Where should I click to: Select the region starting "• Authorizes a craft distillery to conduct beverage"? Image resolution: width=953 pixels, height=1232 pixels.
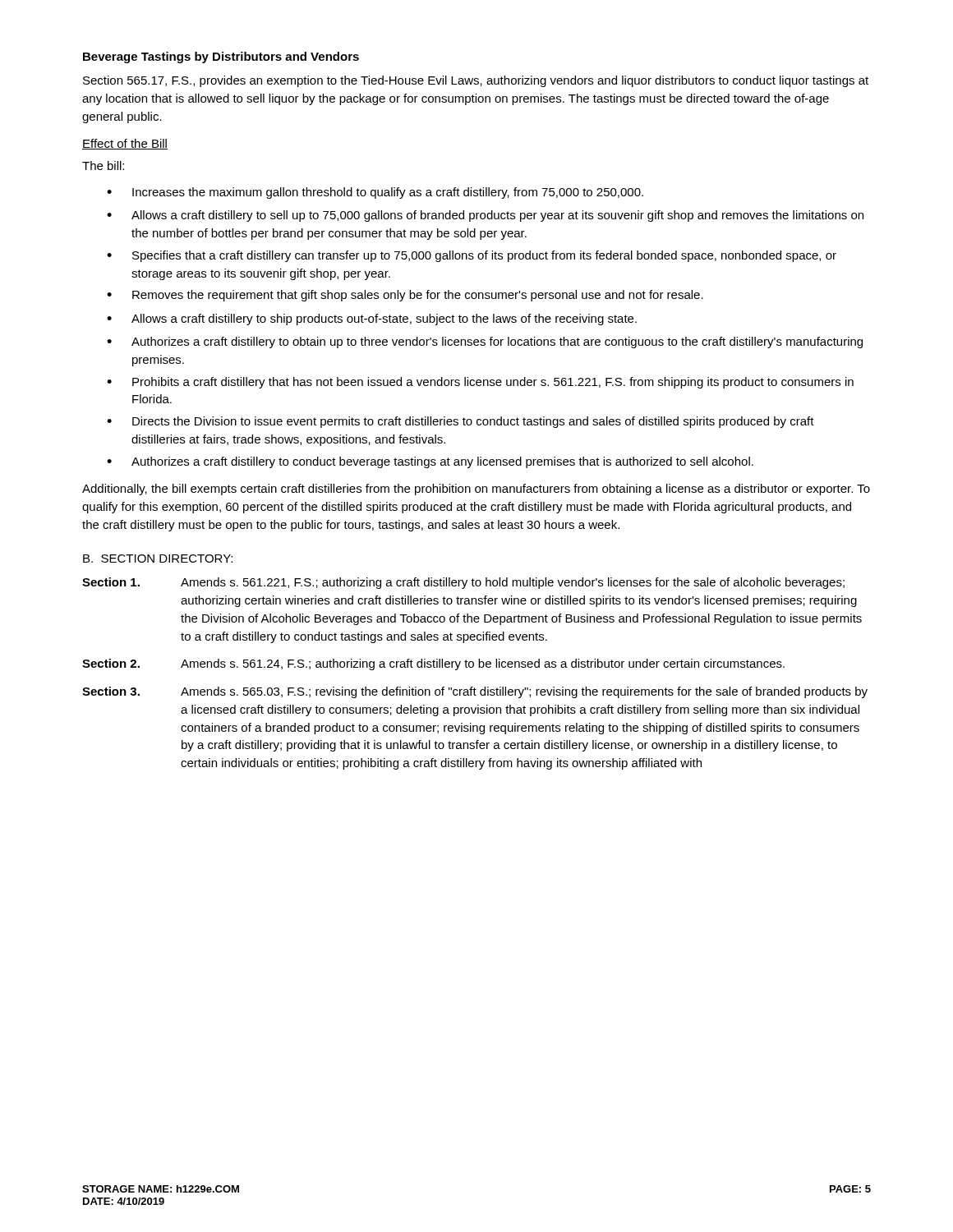coord(489,462)
